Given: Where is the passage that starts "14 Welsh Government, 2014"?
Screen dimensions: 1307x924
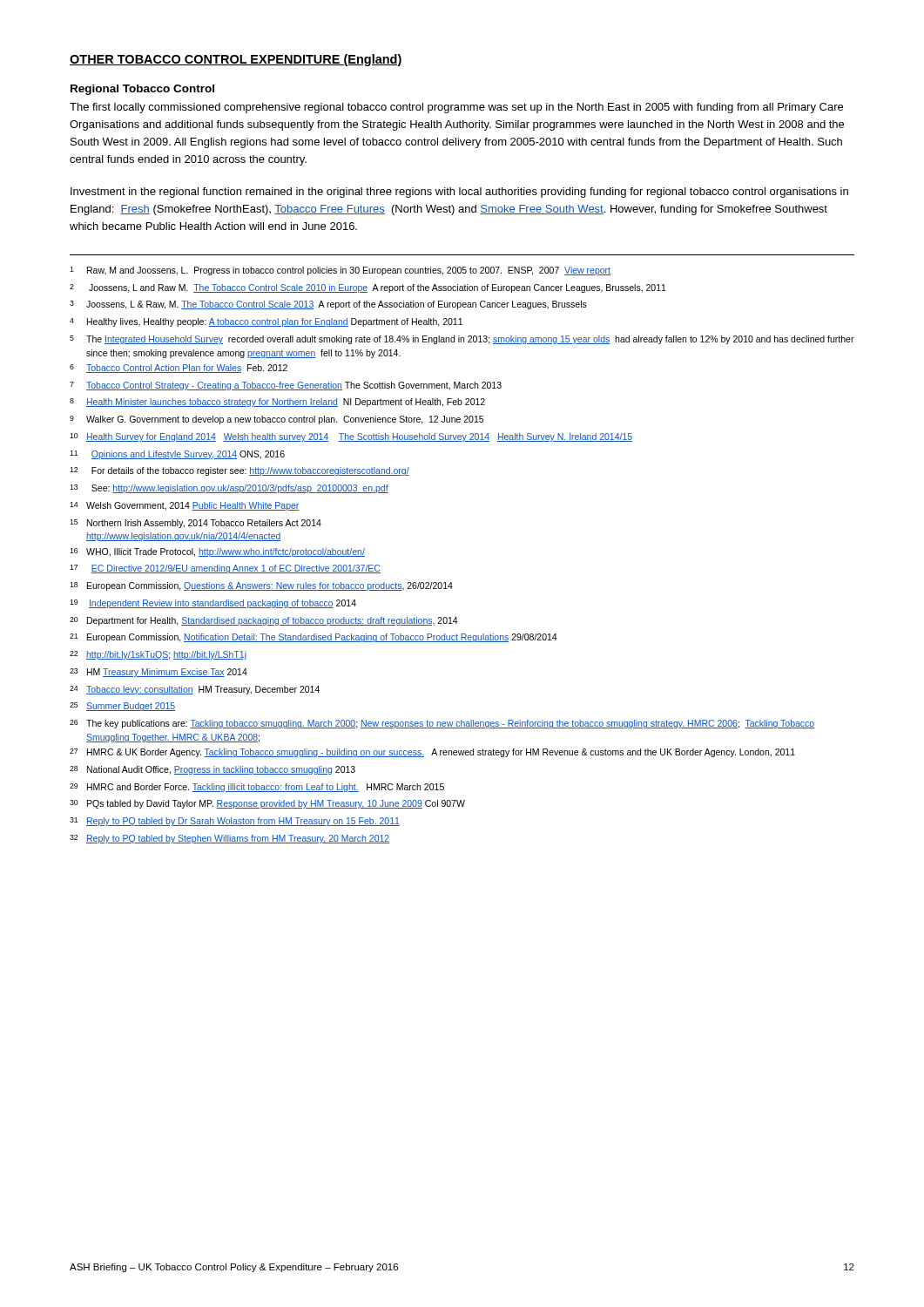Looking at the screenshot, I should tap(185, 506).
